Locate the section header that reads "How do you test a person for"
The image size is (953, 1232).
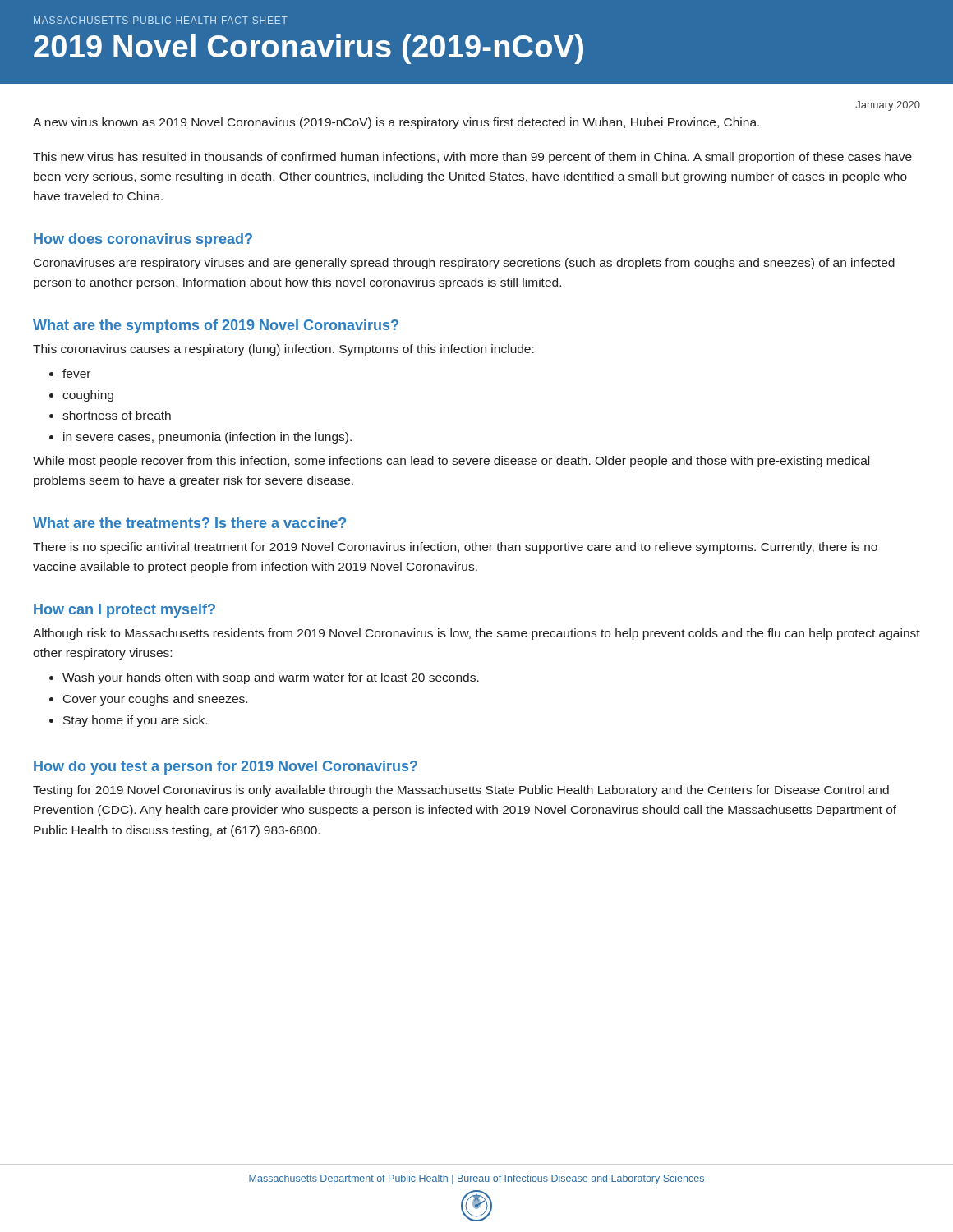click(x=226, y=767)
